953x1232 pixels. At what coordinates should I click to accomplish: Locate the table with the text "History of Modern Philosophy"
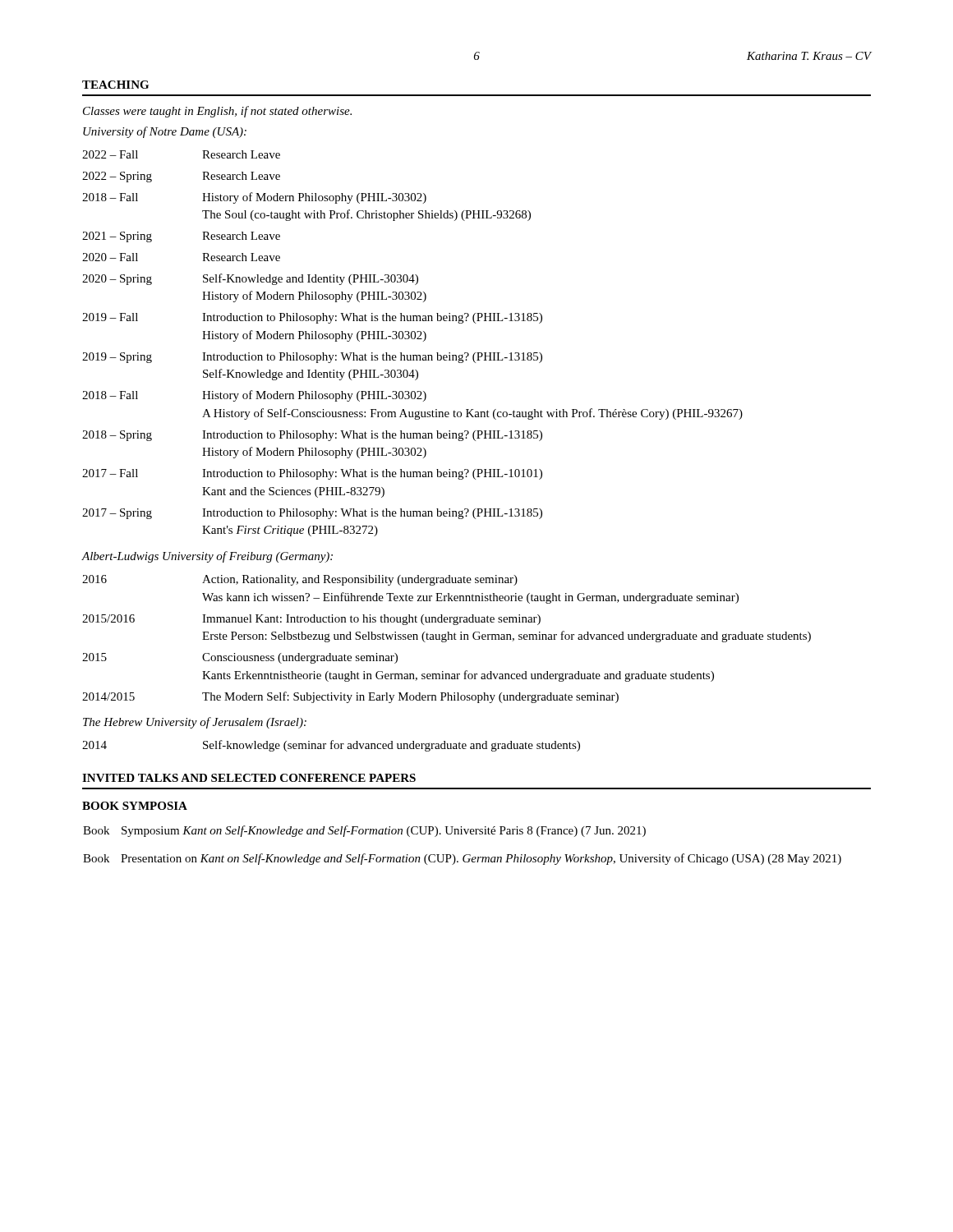[476, 343]
